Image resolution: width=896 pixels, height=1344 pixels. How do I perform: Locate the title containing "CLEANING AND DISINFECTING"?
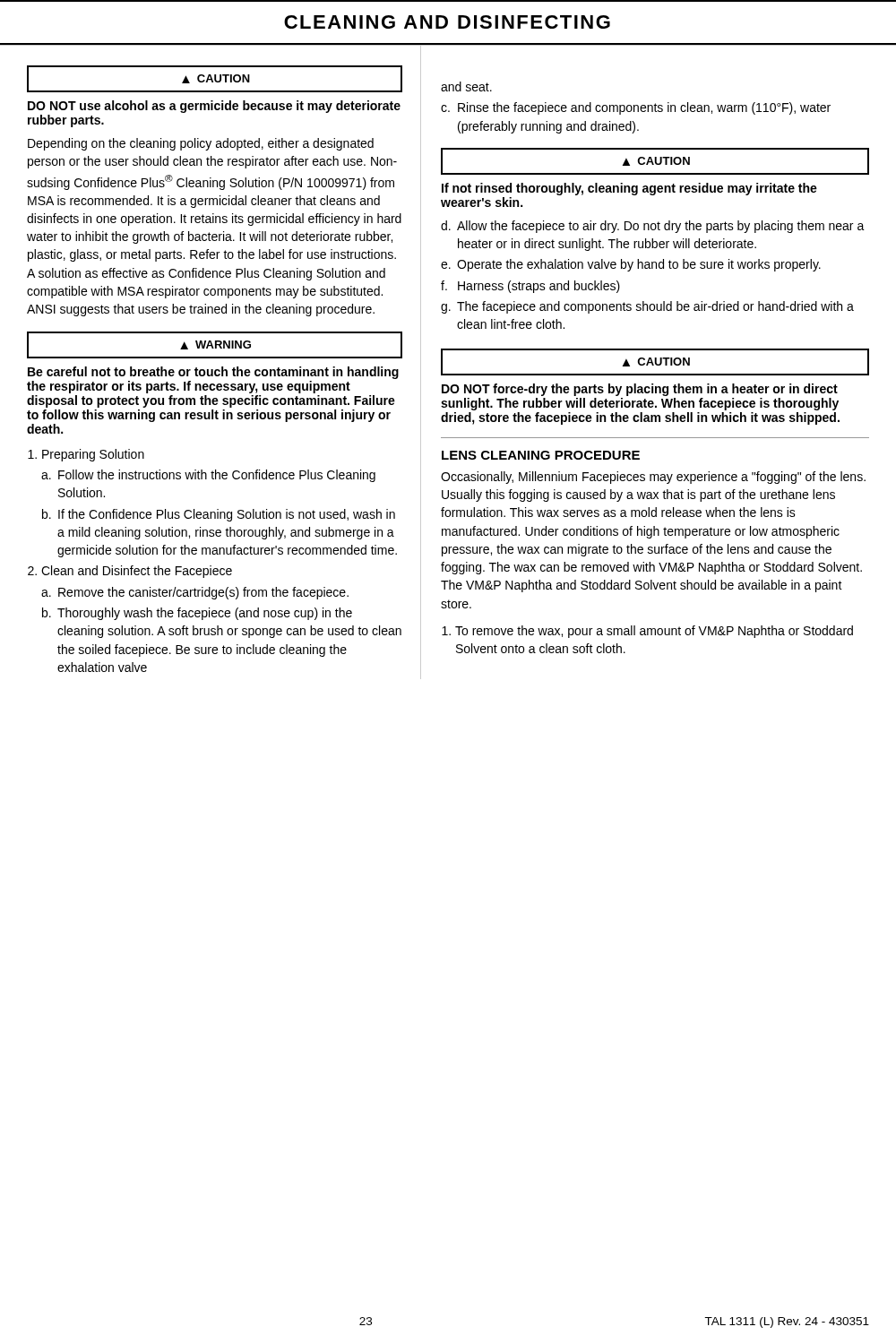point(448,22)
